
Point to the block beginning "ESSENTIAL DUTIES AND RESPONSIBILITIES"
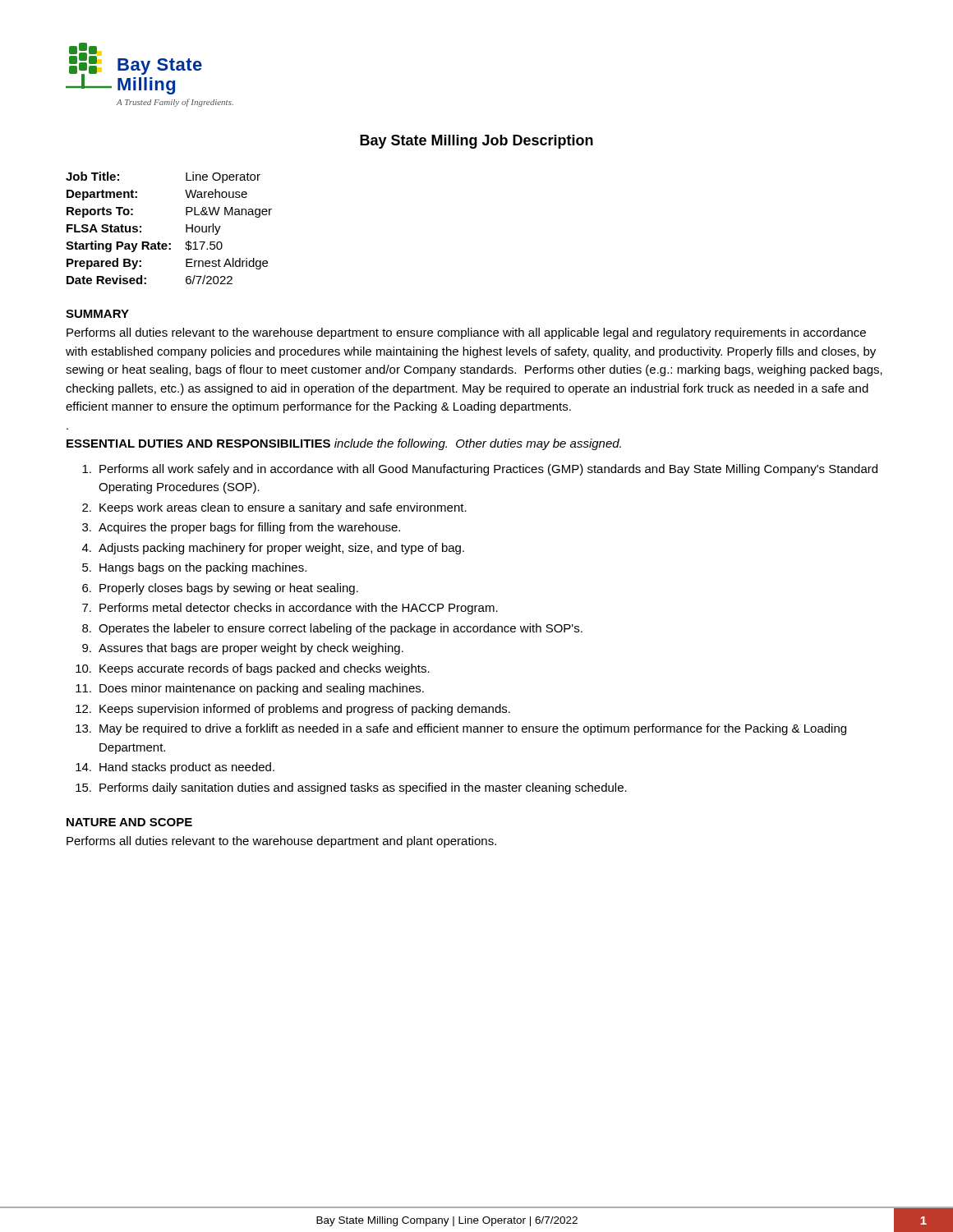point(344,443)
